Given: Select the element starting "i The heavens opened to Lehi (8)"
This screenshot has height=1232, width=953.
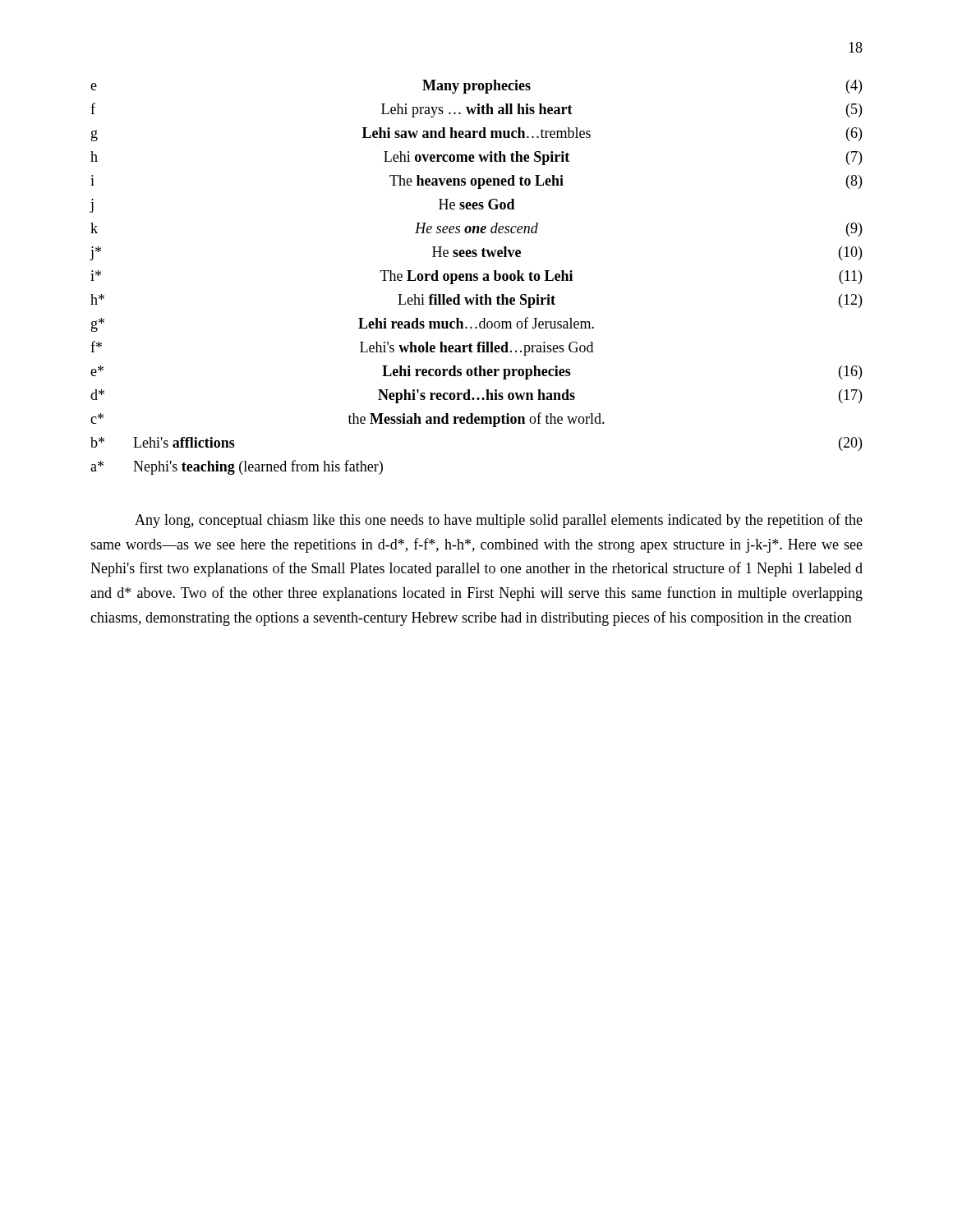Looking at the screenshot, I should pyautogui.click(x=476, y=181).
